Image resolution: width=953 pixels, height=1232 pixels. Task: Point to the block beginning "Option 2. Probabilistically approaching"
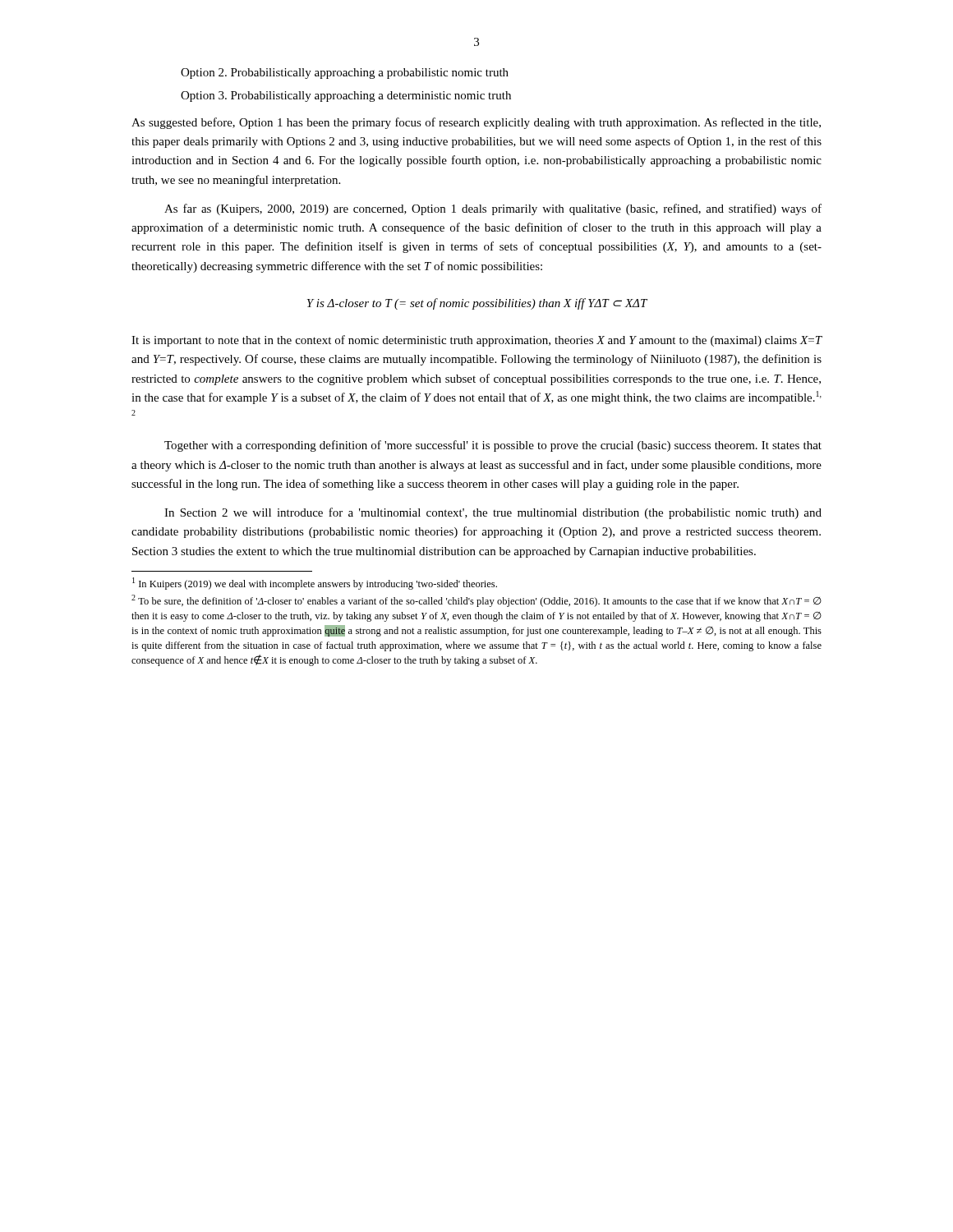click(x=345, y=73)
